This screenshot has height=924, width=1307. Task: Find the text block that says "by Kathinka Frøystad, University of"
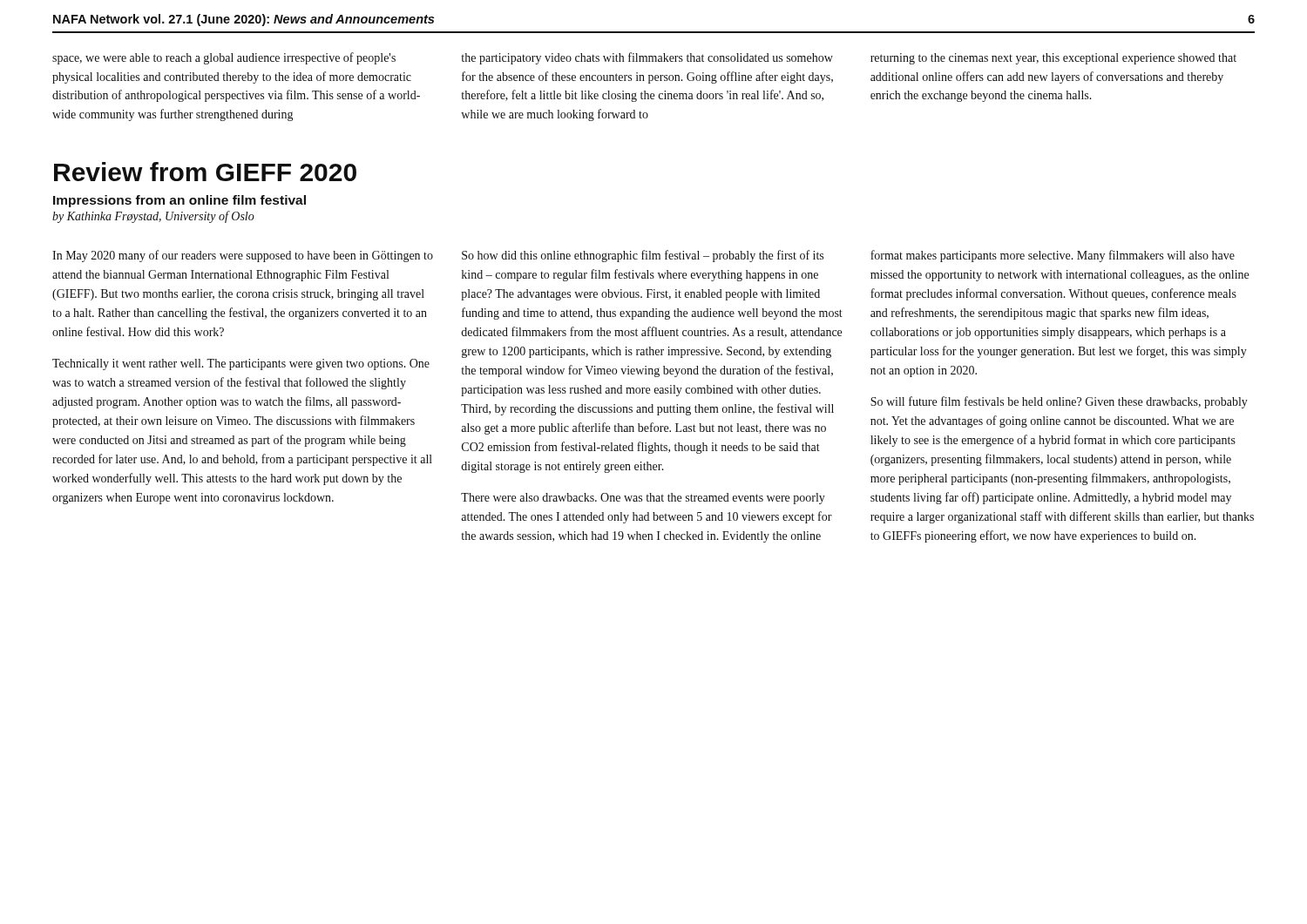(x=153, y=217)
